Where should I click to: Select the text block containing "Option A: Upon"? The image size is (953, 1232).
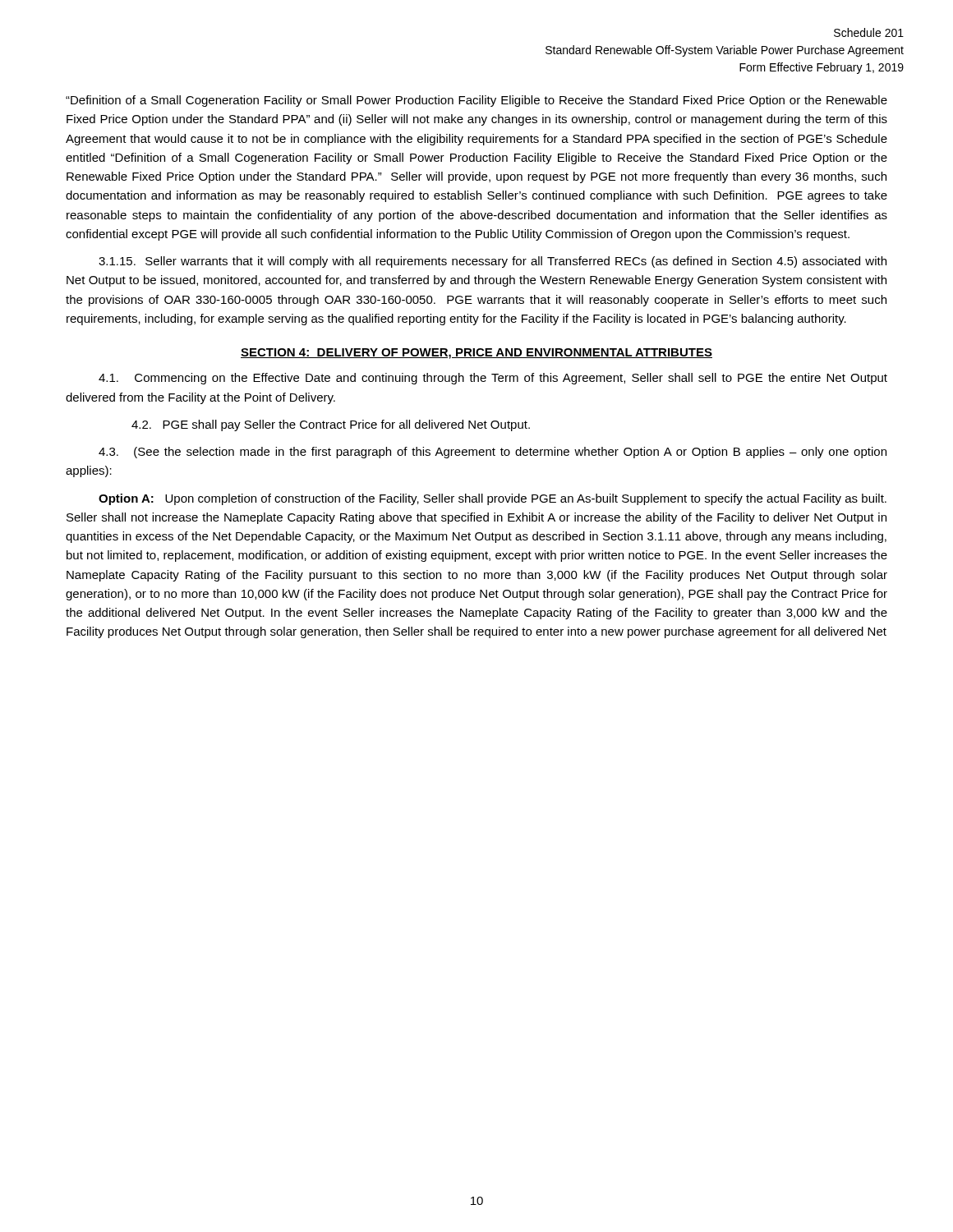click(476, 565)
